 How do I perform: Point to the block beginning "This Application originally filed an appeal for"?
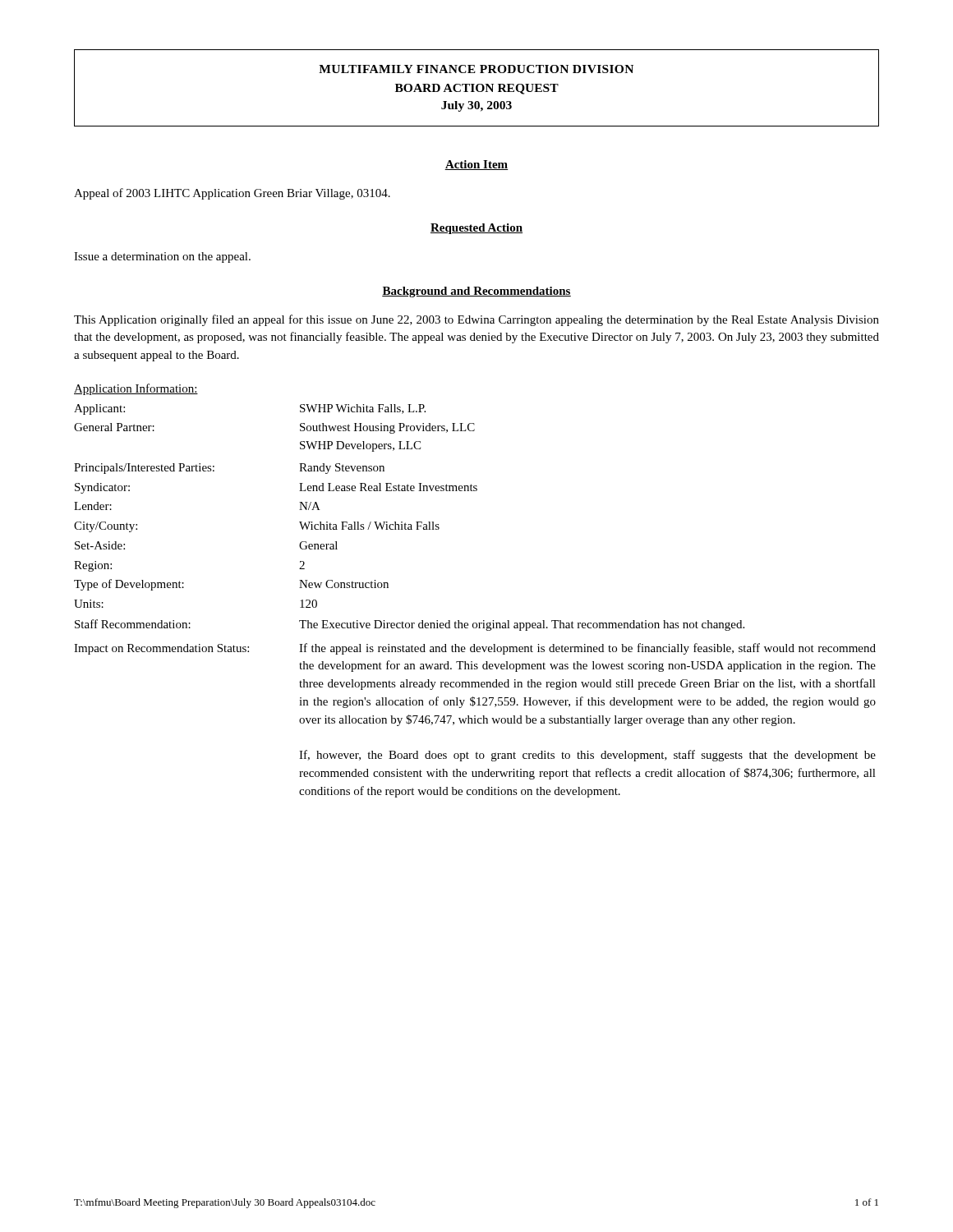tap(476, 337)
